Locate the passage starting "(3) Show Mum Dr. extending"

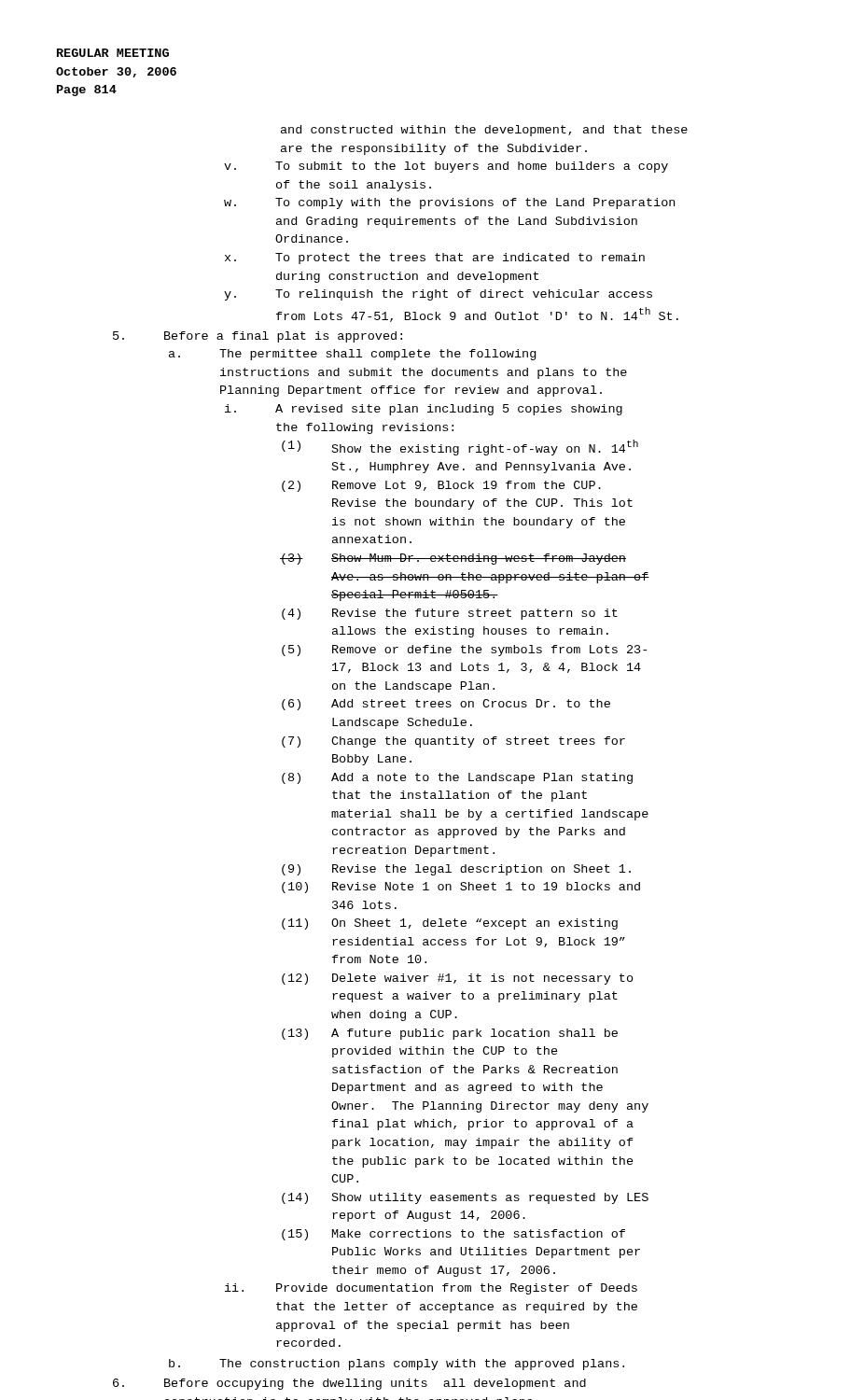[x=539, y=577]
